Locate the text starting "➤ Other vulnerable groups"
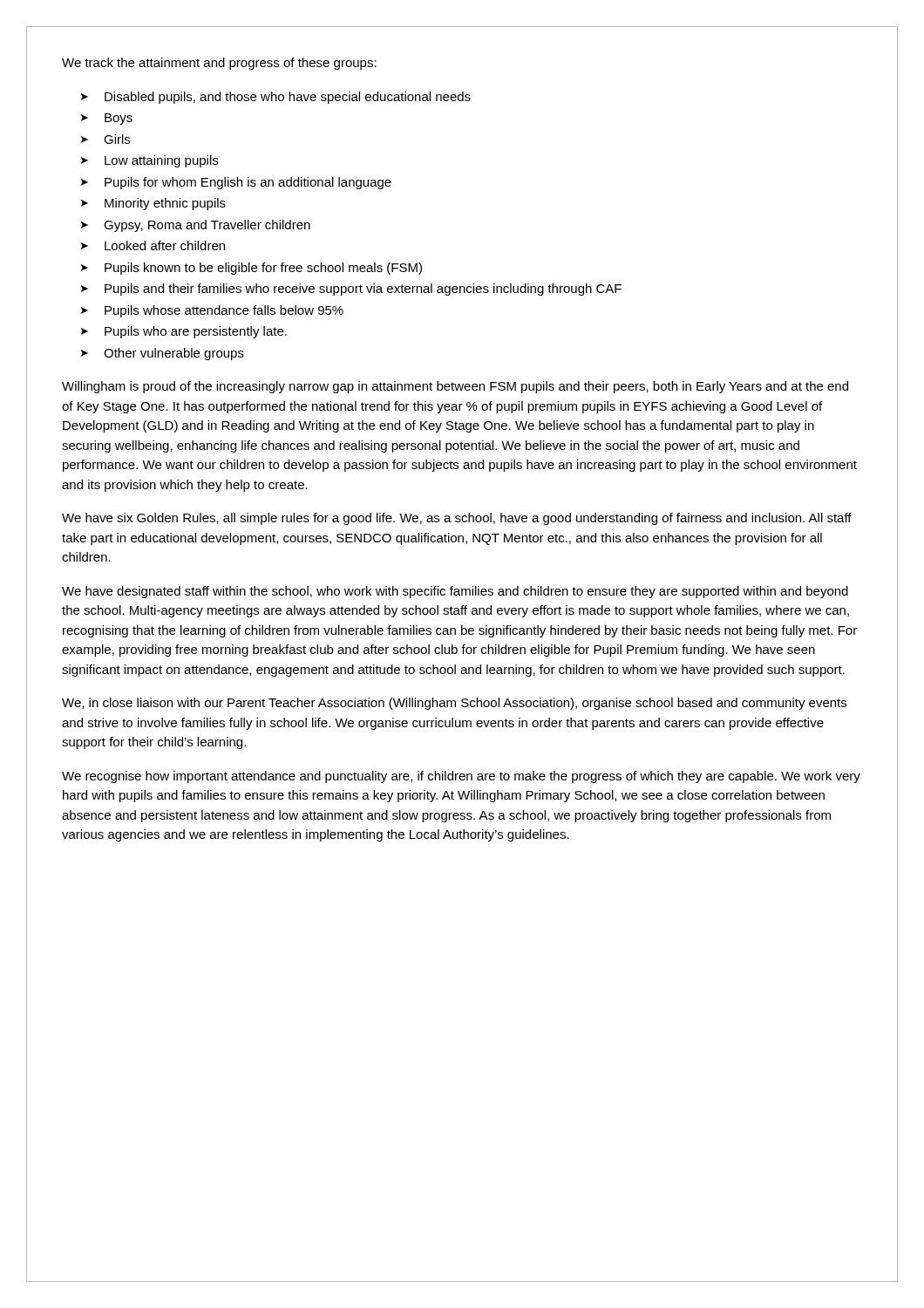The height and width of the screenshot is (1308, 924). [x=163, y=354]
